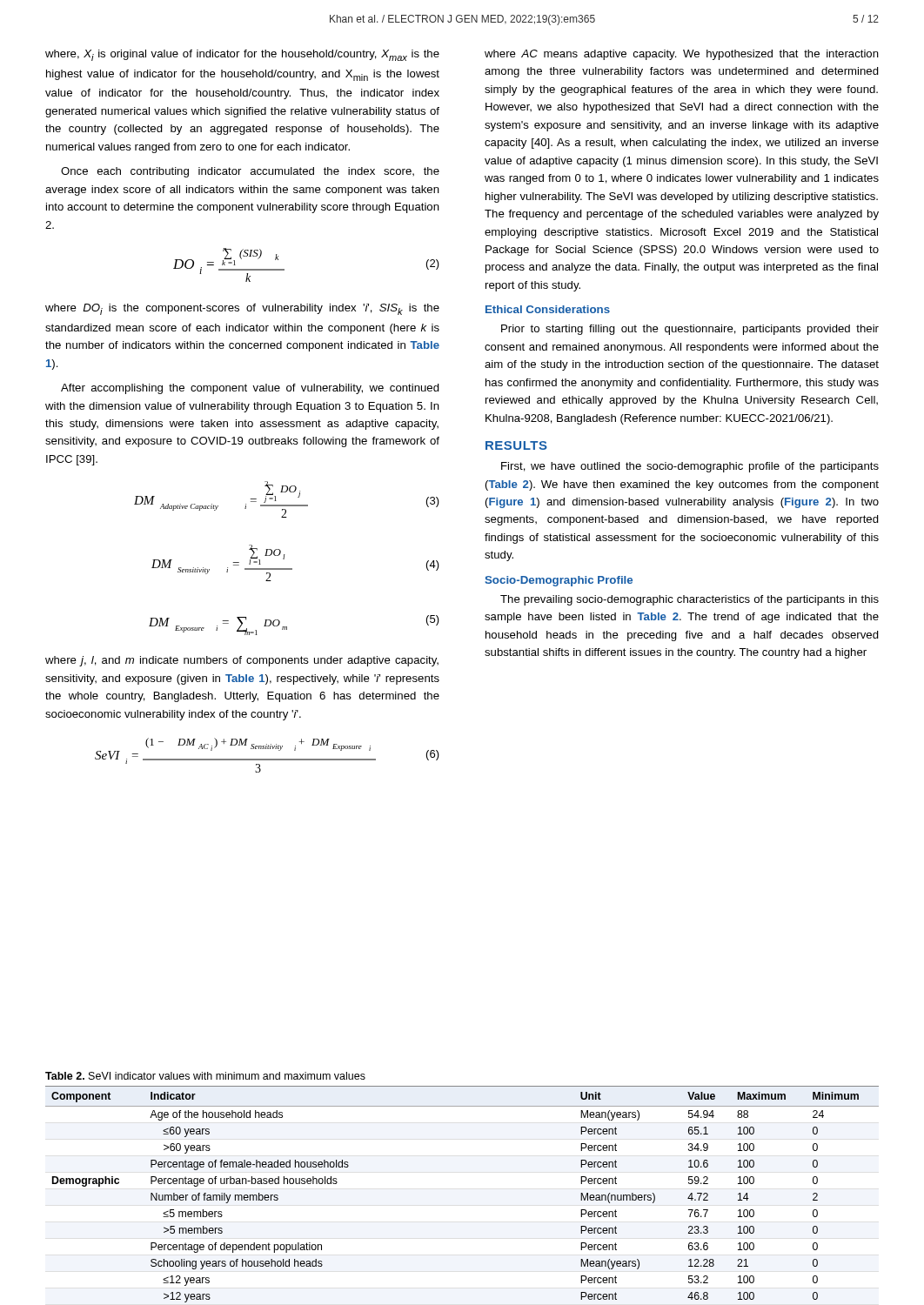
Task: Select the text block that reads "where j, l, and m"
Action: point(242,687)
